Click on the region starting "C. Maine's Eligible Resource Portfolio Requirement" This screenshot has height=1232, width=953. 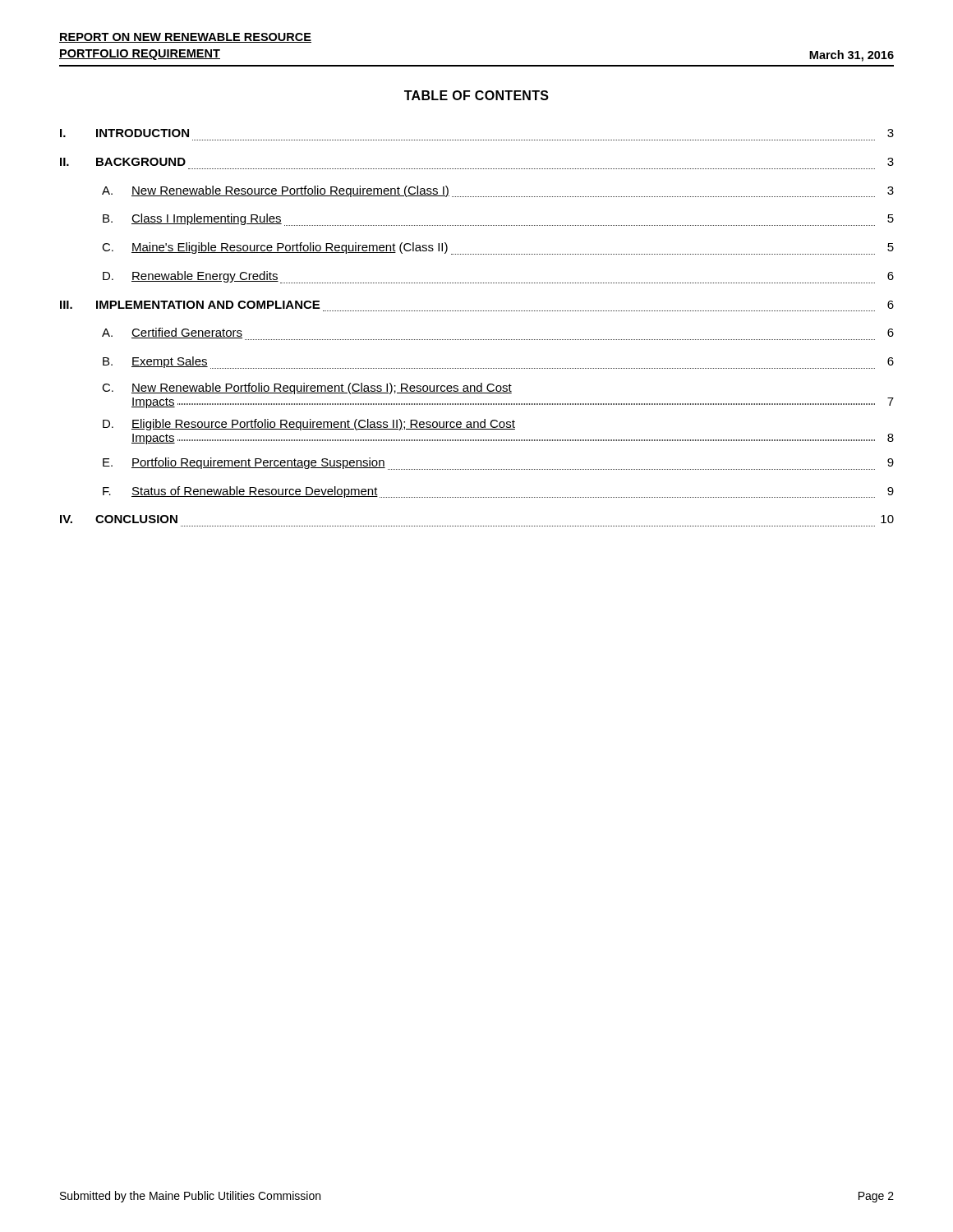[498, 248]
